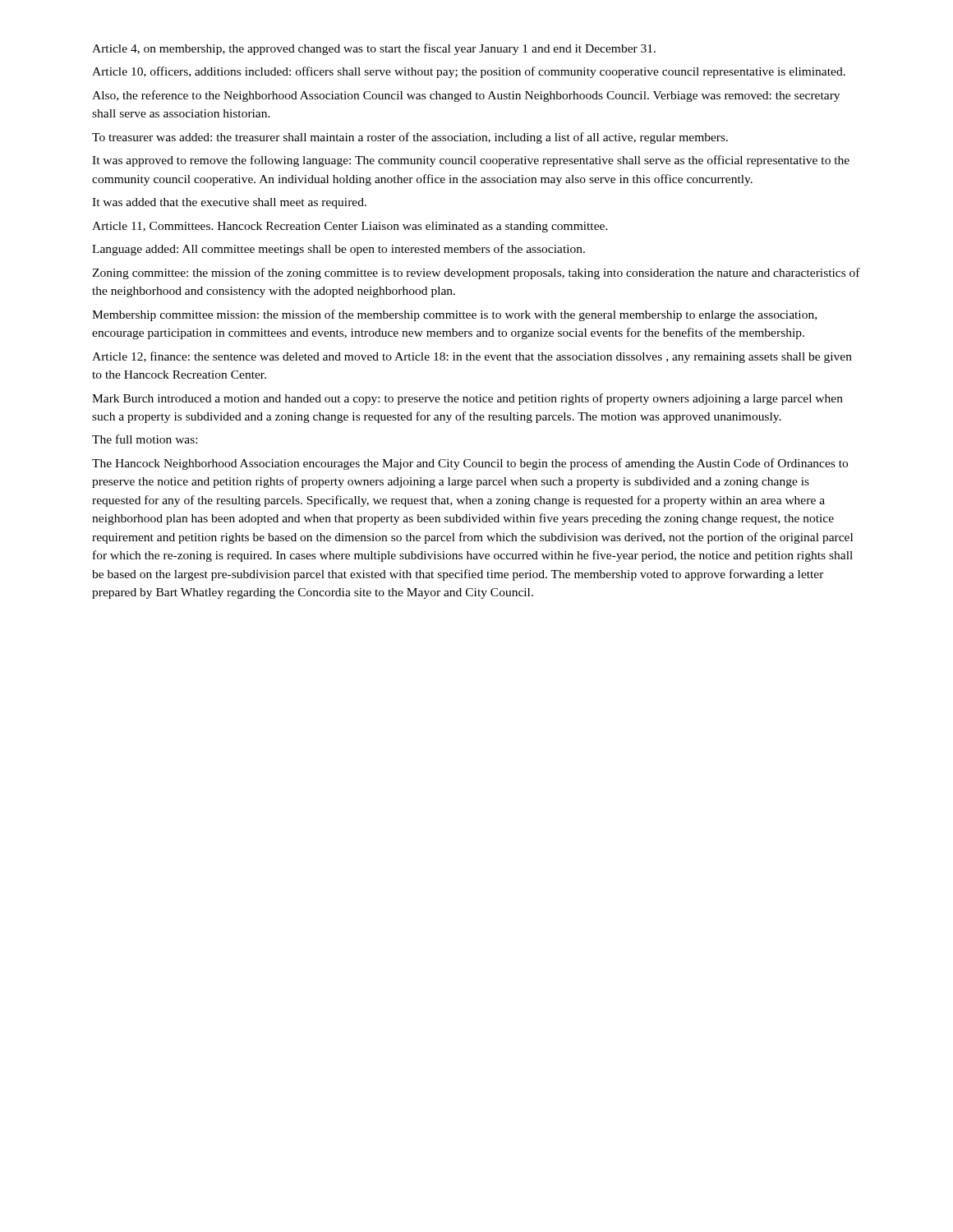Find the block on this page that starts "Zoning committee: the mission of the"
The width and height of the screenshot is (953, 1232).
coord(476,282)
